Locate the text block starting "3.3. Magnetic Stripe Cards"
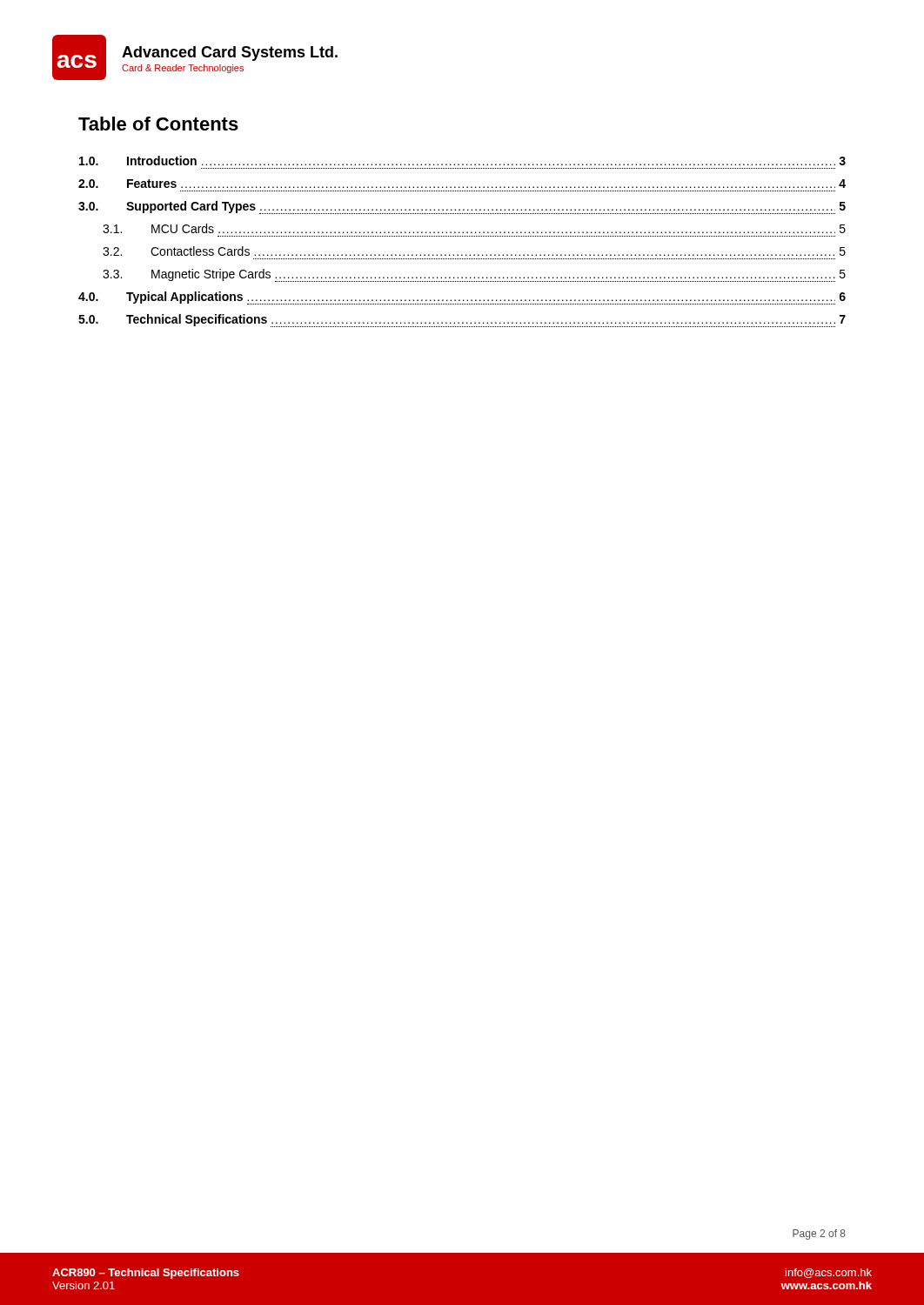 [x=462, y=275]
